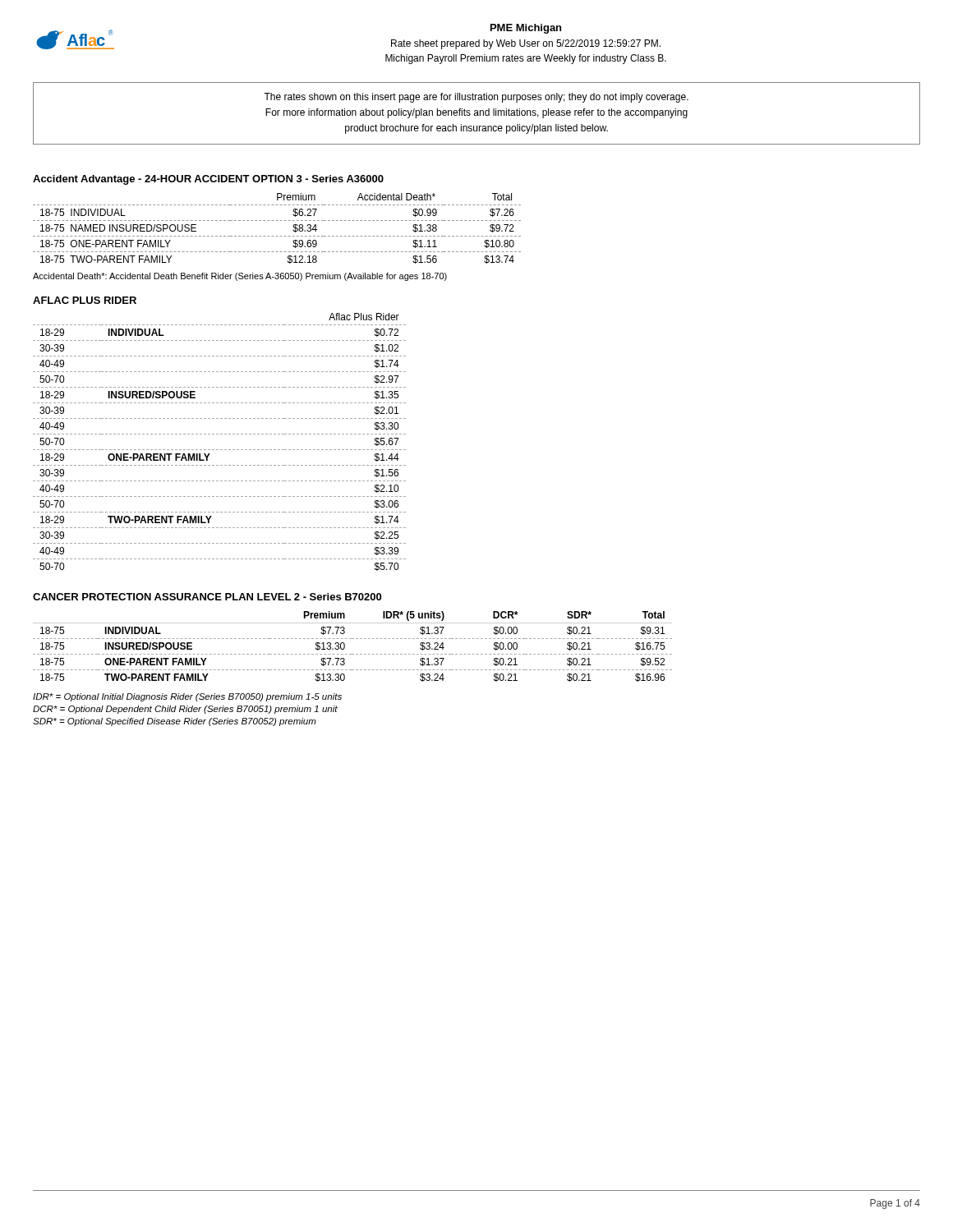Viewport: 953px width, 1232px height.
Task: Locate the logo
Action: coord(82,42)
